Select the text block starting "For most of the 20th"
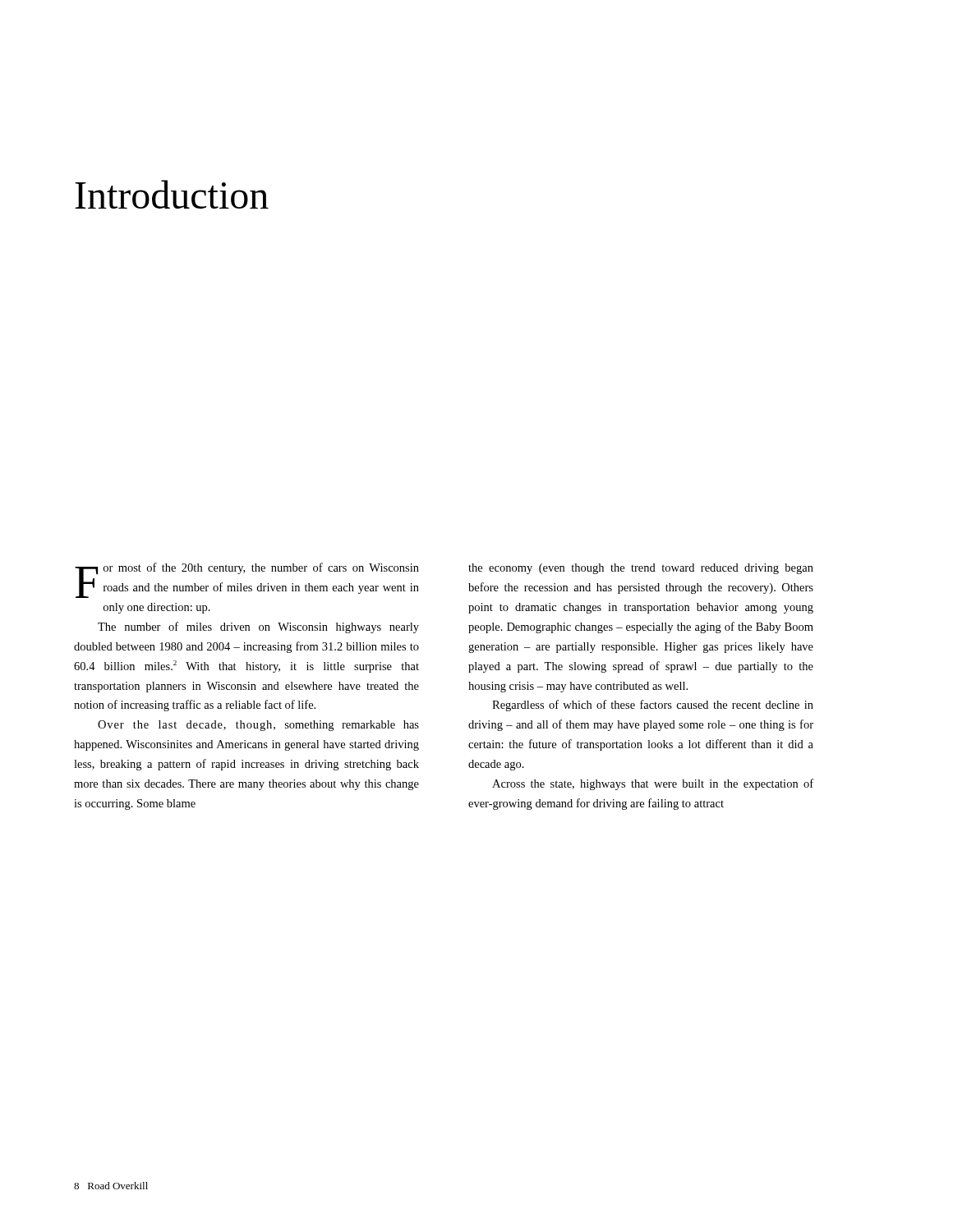953x1232 pixels. point(246,686)
